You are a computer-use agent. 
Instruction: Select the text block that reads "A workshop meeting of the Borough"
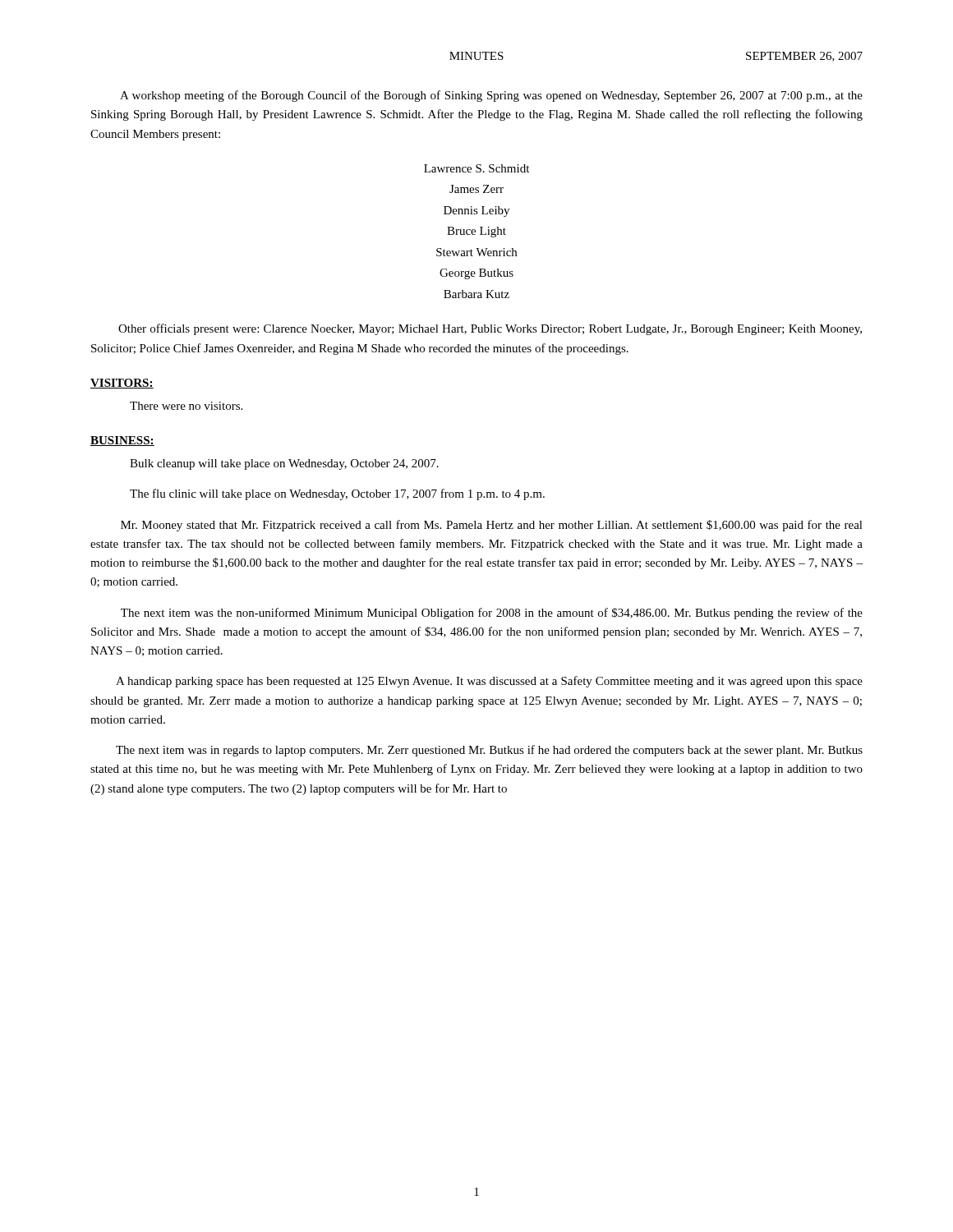[476, 114]
